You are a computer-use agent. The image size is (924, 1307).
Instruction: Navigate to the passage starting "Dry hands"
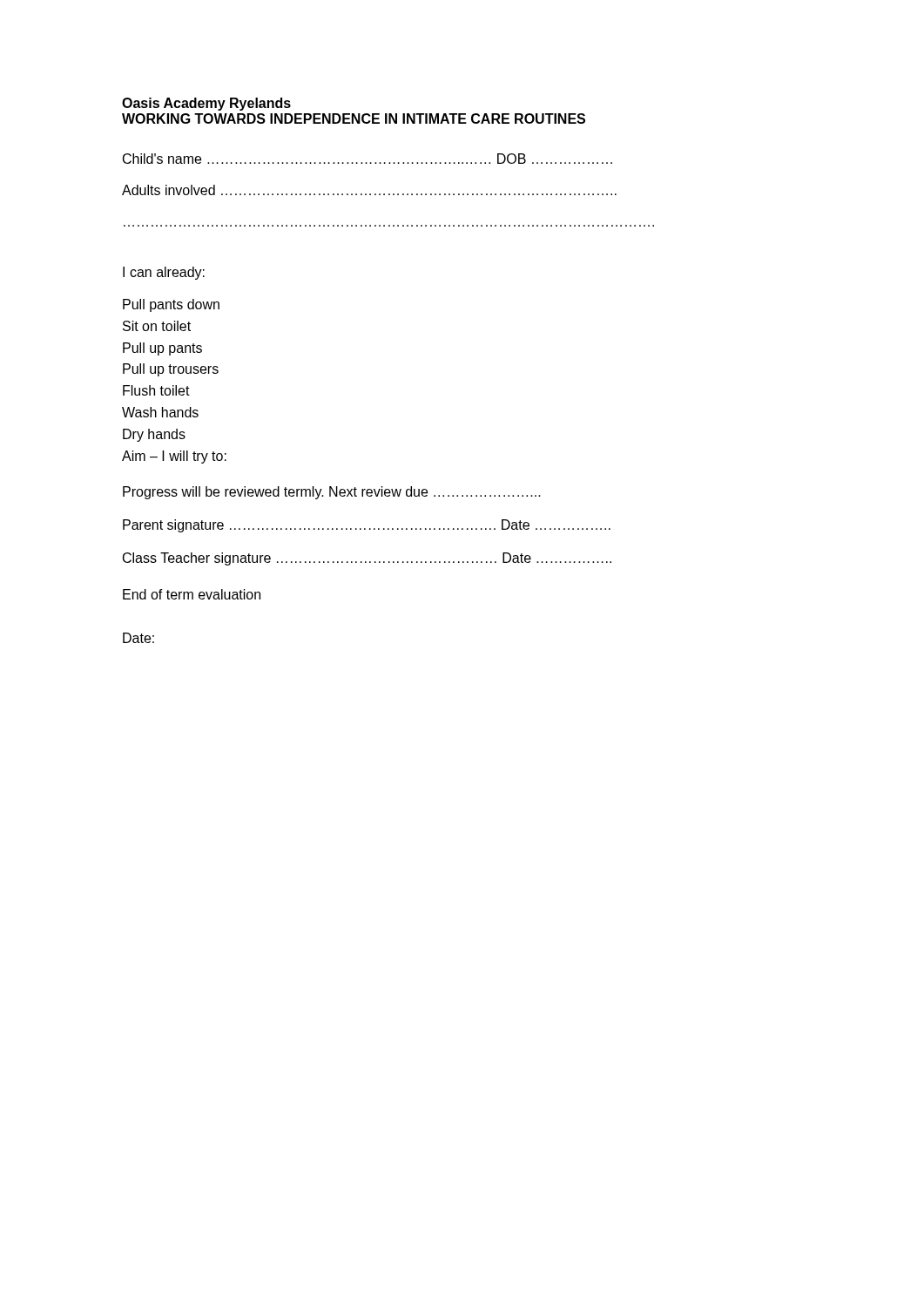[x=154, y=434]
